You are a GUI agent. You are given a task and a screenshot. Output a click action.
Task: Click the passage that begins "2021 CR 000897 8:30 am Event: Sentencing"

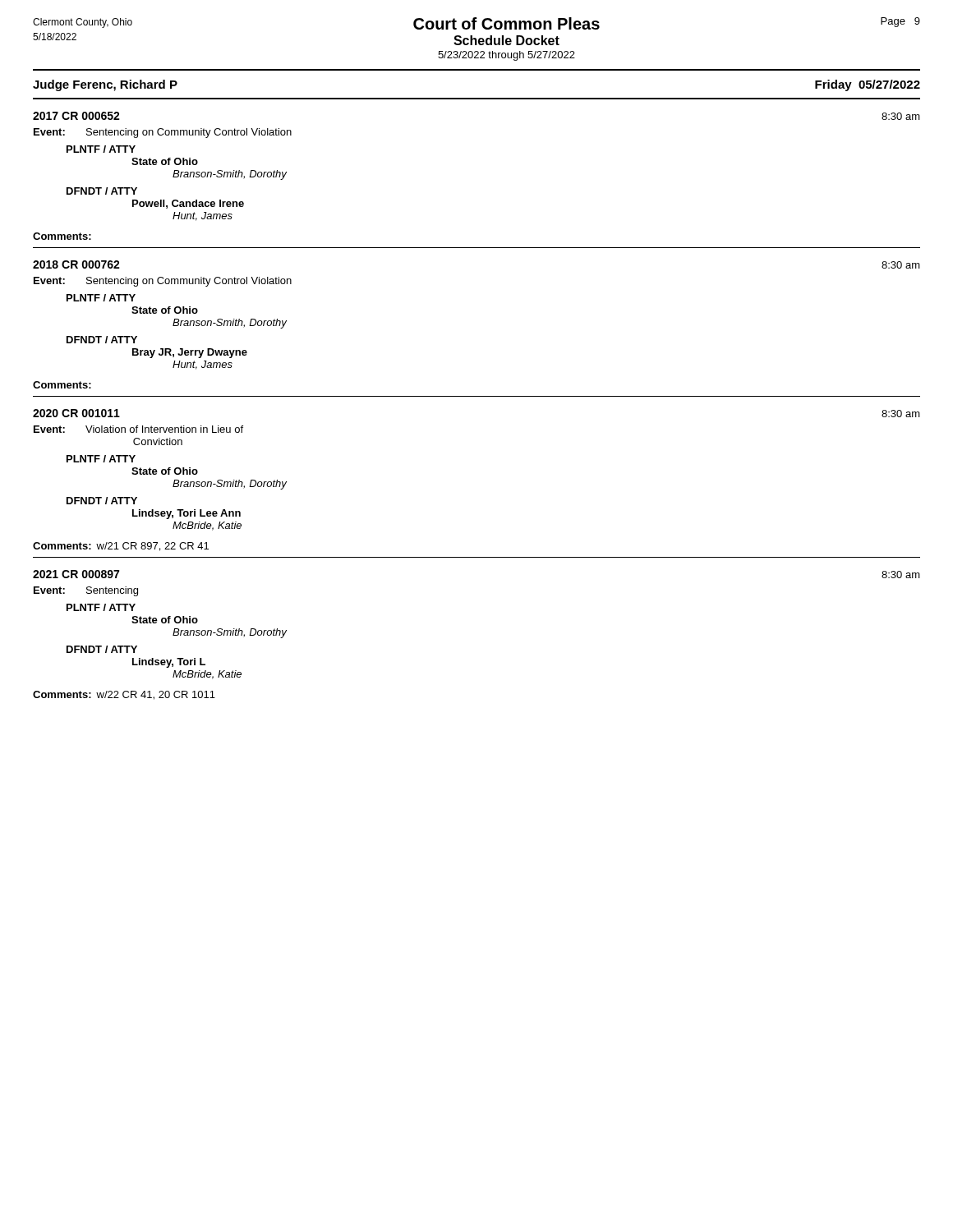[x=74, y=574]
